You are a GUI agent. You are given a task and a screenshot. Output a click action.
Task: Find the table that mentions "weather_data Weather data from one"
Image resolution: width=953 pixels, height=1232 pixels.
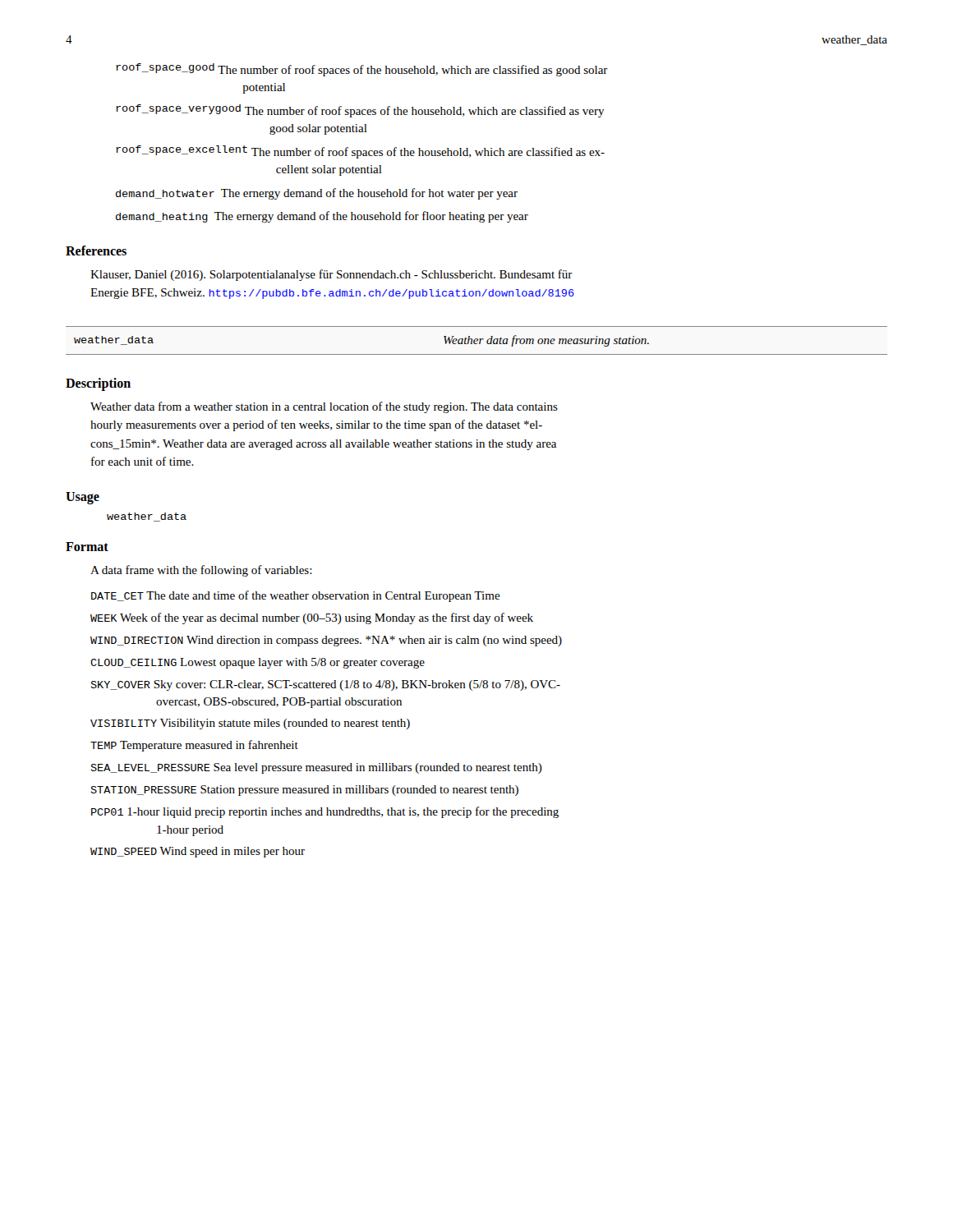tap(476, 340)
